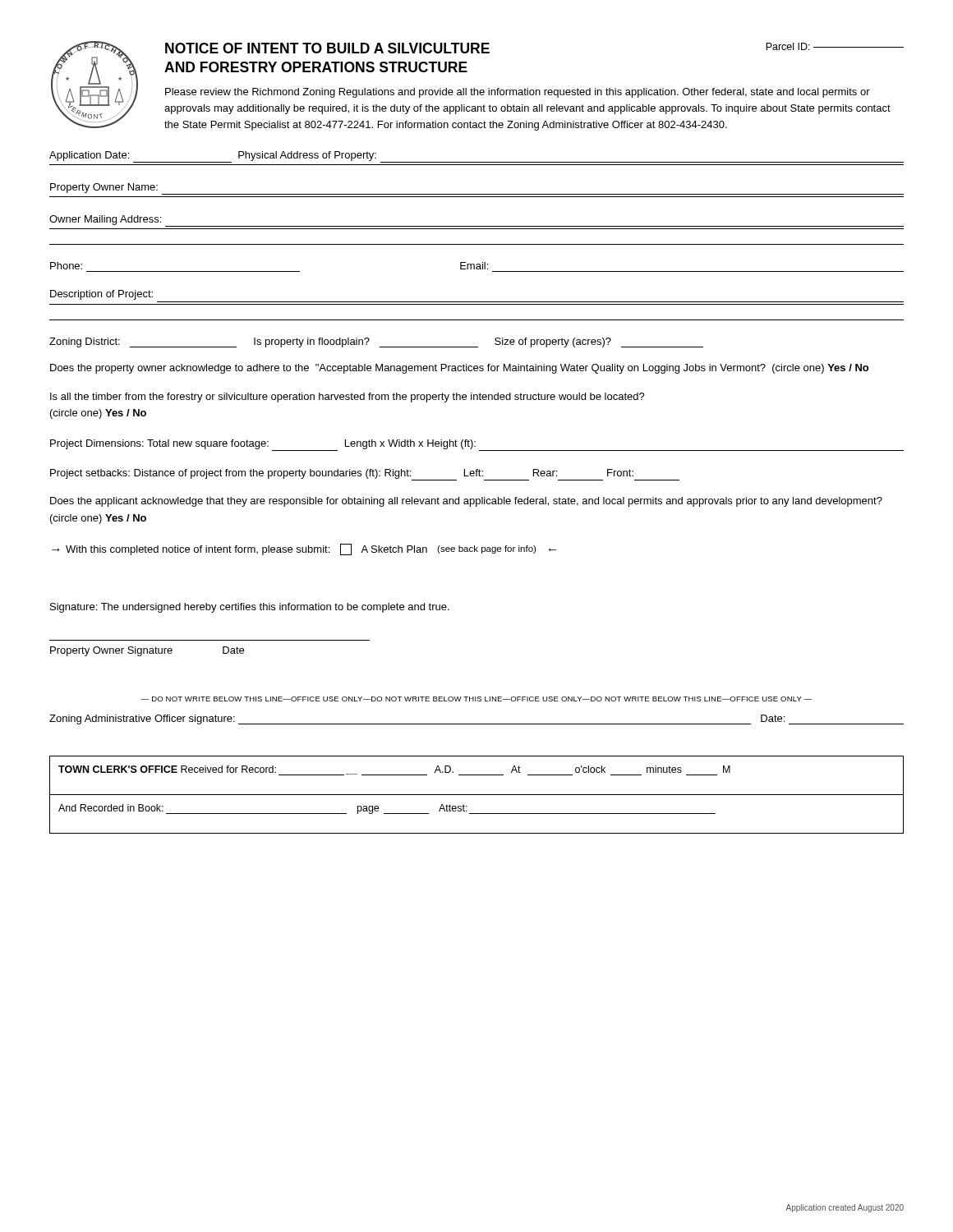The image size is (953, 1232).
Task: Where is the passage that starts "— DO NOT WRITE BELOW THIS"?
Action: (476, 698)
